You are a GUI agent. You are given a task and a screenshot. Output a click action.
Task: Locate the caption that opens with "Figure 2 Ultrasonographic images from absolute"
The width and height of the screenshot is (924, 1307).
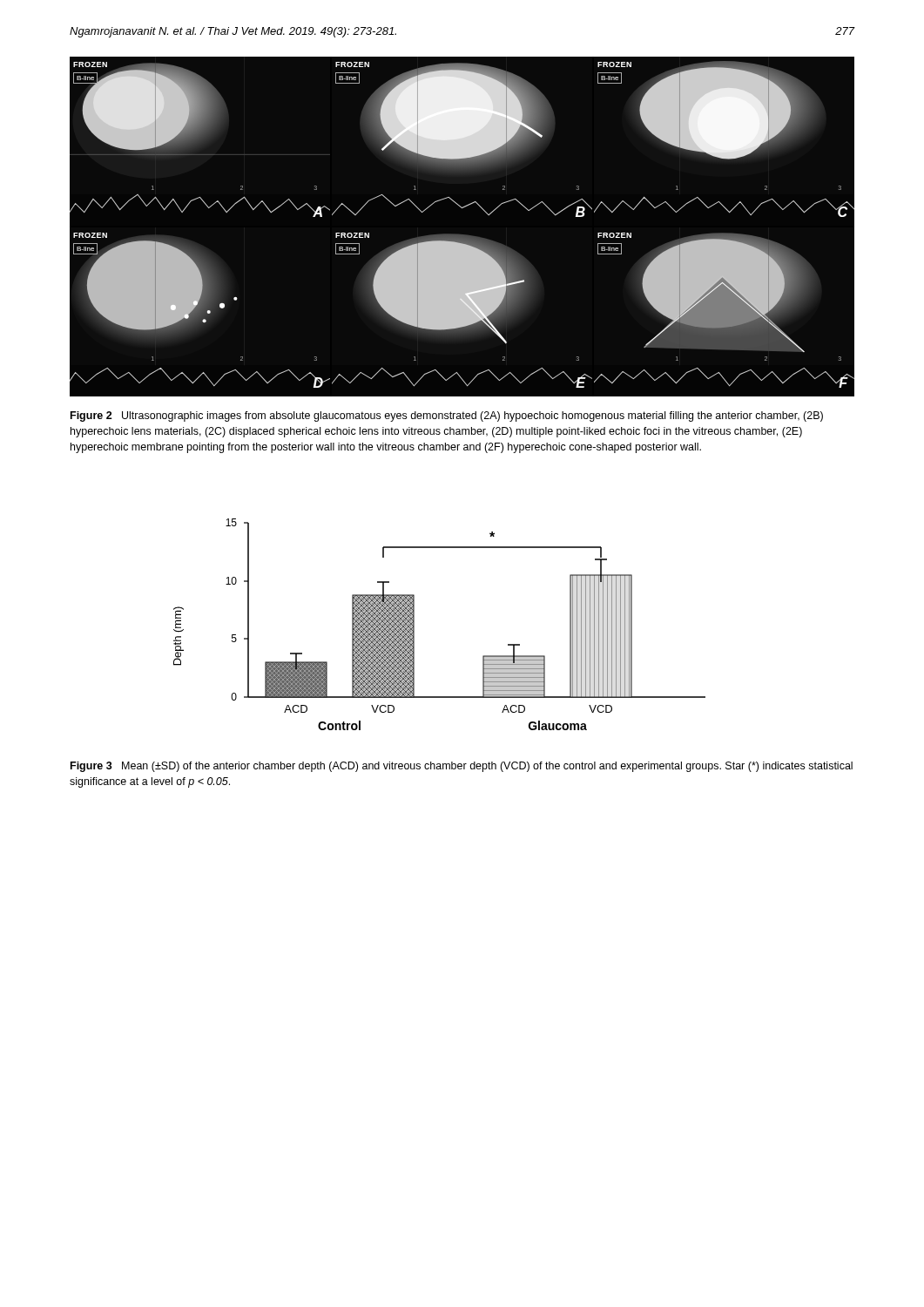point(447,431)
